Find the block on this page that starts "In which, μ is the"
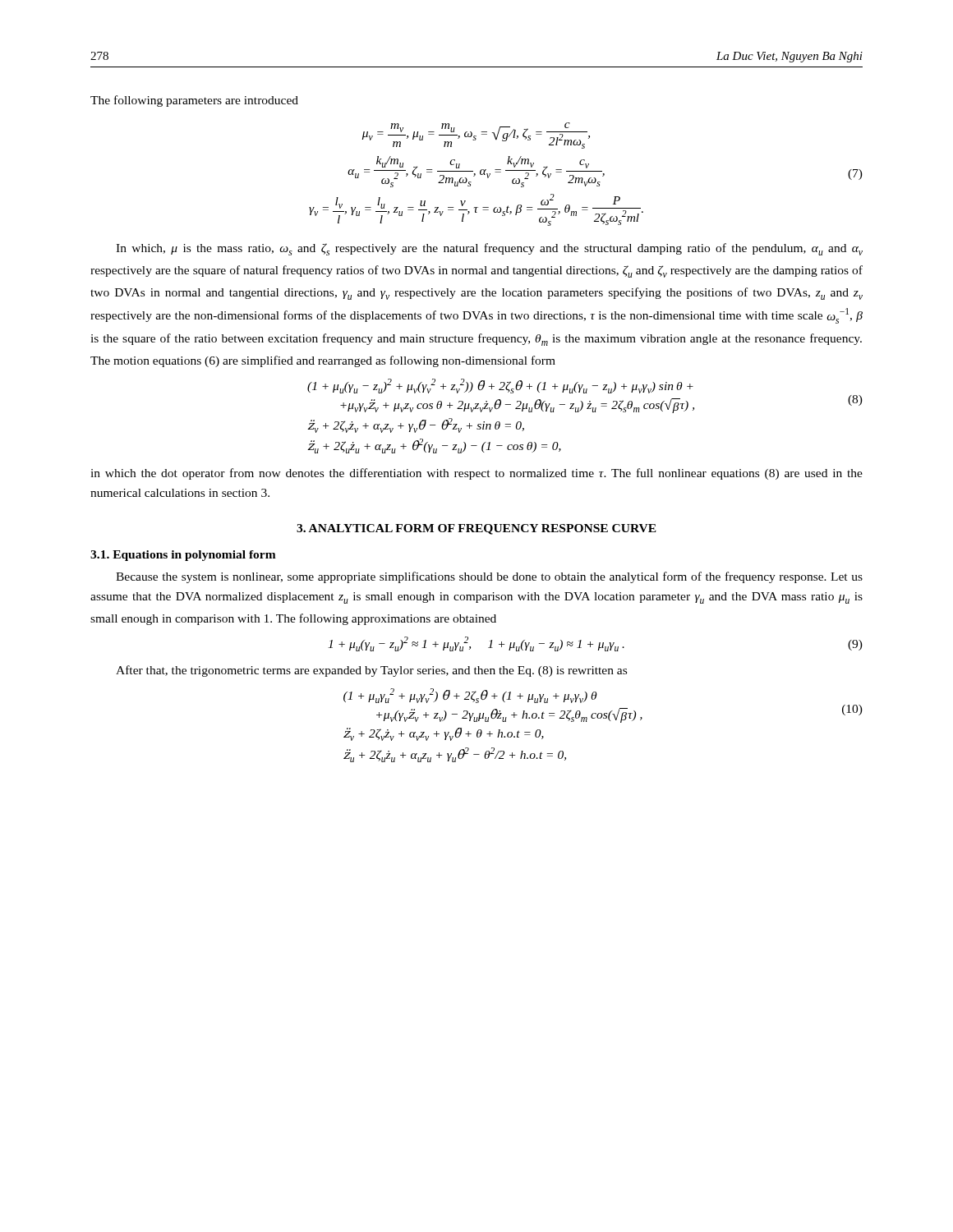This screenshot has width=953, height=1232. click(x=476, y=304)
